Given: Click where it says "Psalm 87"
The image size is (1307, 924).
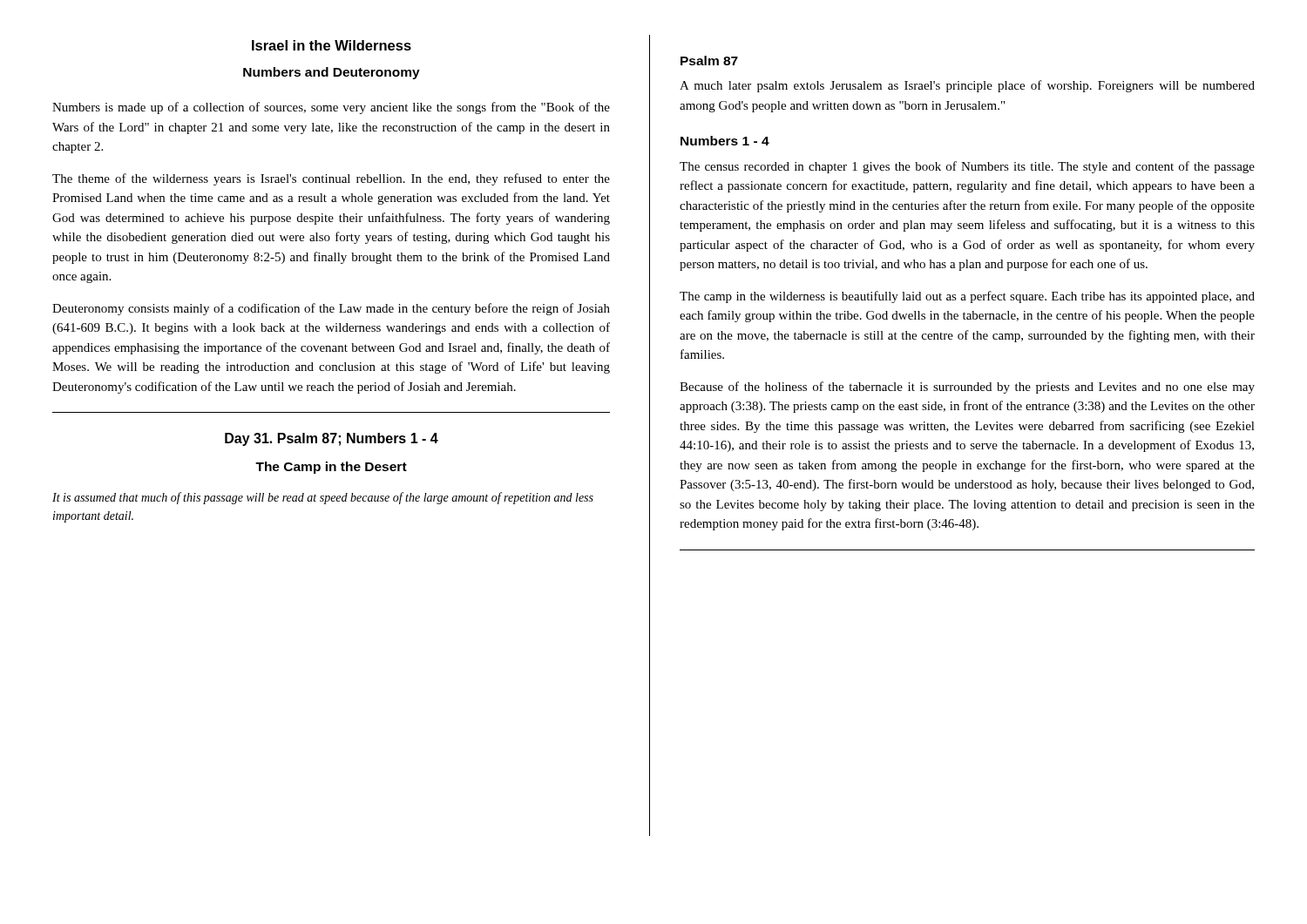Looking at the screenshot, I should coord(709,61).
